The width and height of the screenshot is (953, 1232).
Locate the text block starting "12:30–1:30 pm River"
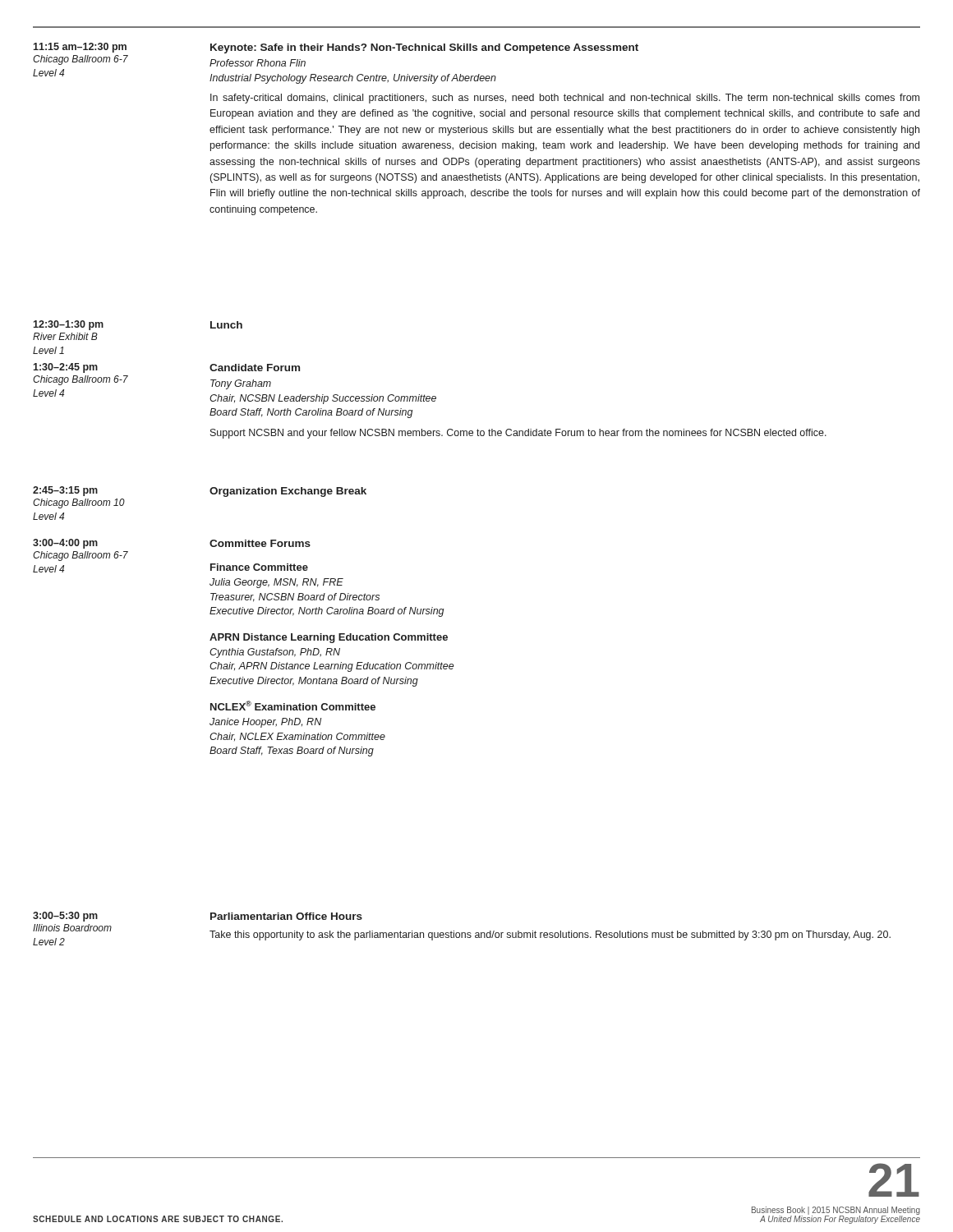pyautogui.click(x=68, y=325)
